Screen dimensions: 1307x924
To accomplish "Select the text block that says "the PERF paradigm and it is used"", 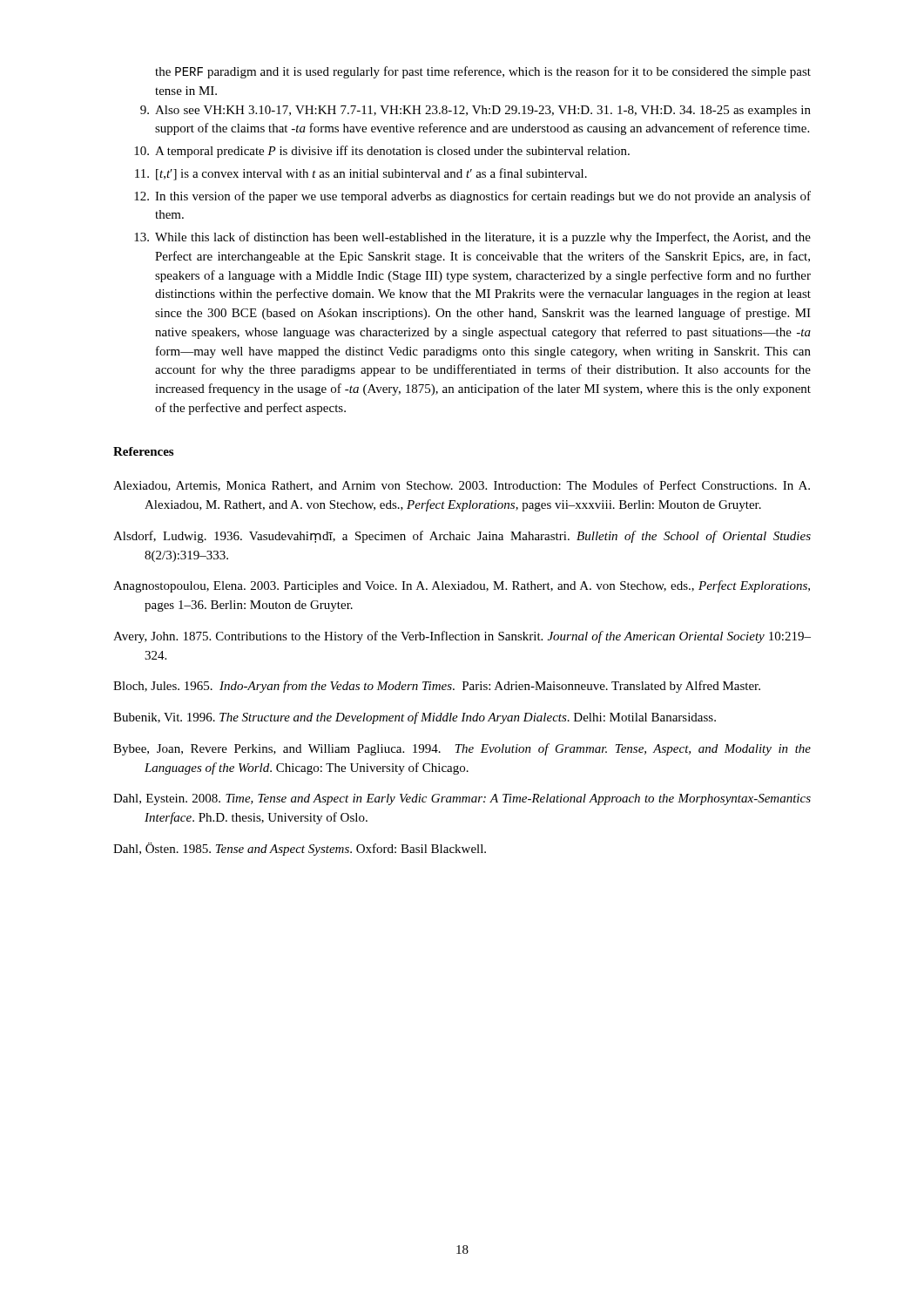I will point(483,82).
